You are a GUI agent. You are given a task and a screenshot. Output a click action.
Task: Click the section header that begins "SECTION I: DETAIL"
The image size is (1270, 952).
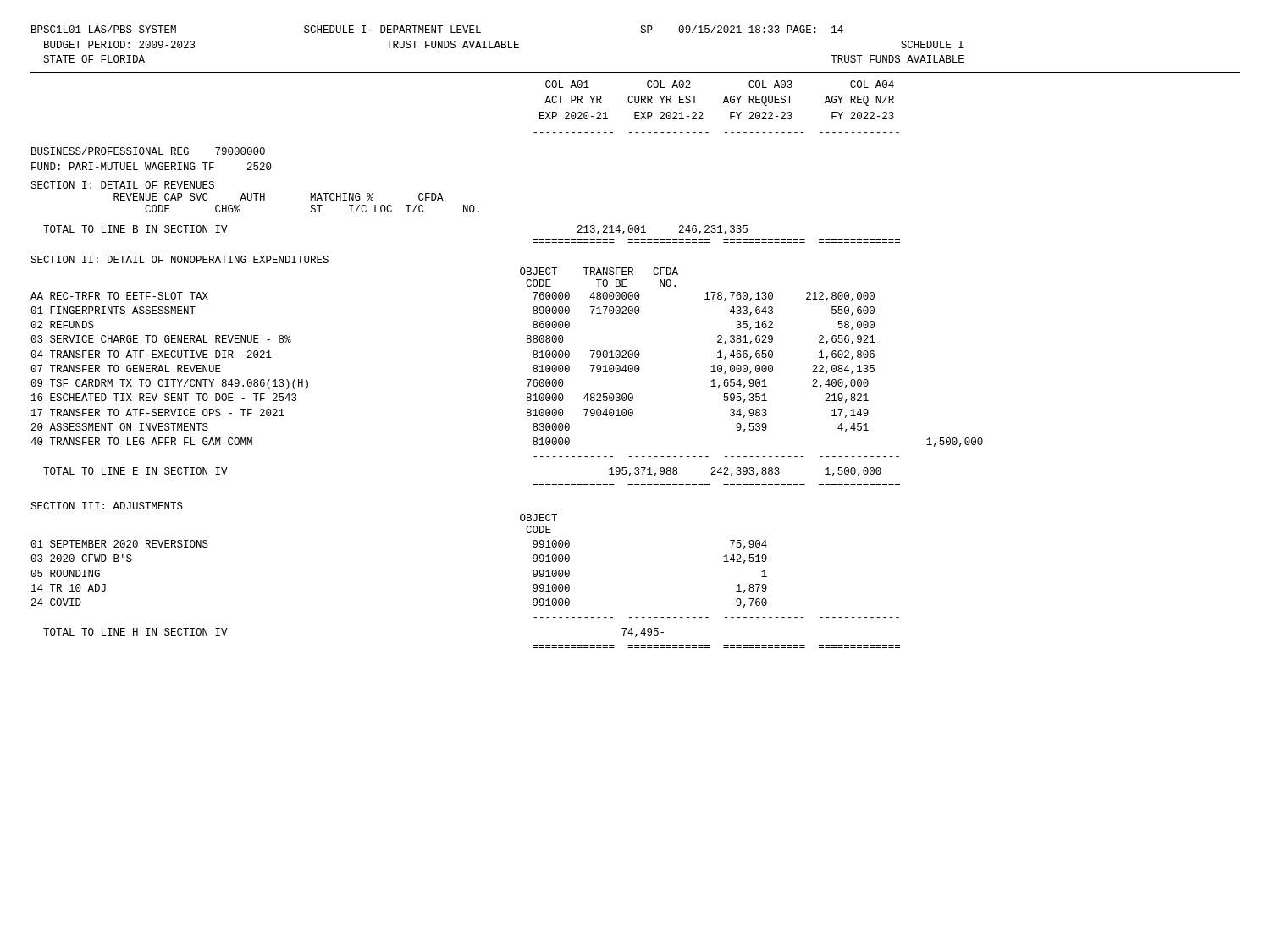point(256,198)
